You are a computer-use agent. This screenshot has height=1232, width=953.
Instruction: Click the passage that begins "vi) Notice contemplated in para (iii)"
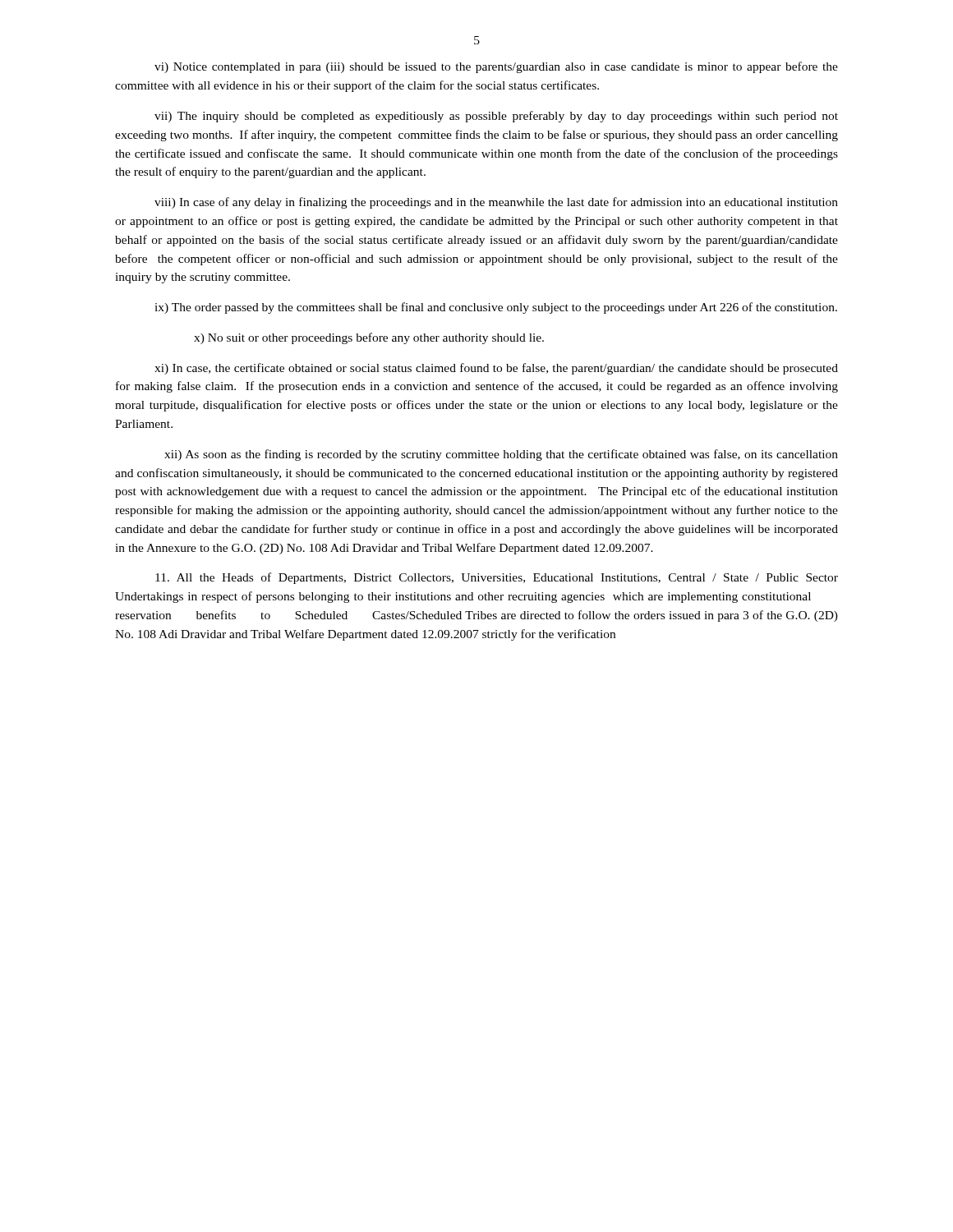476,76
